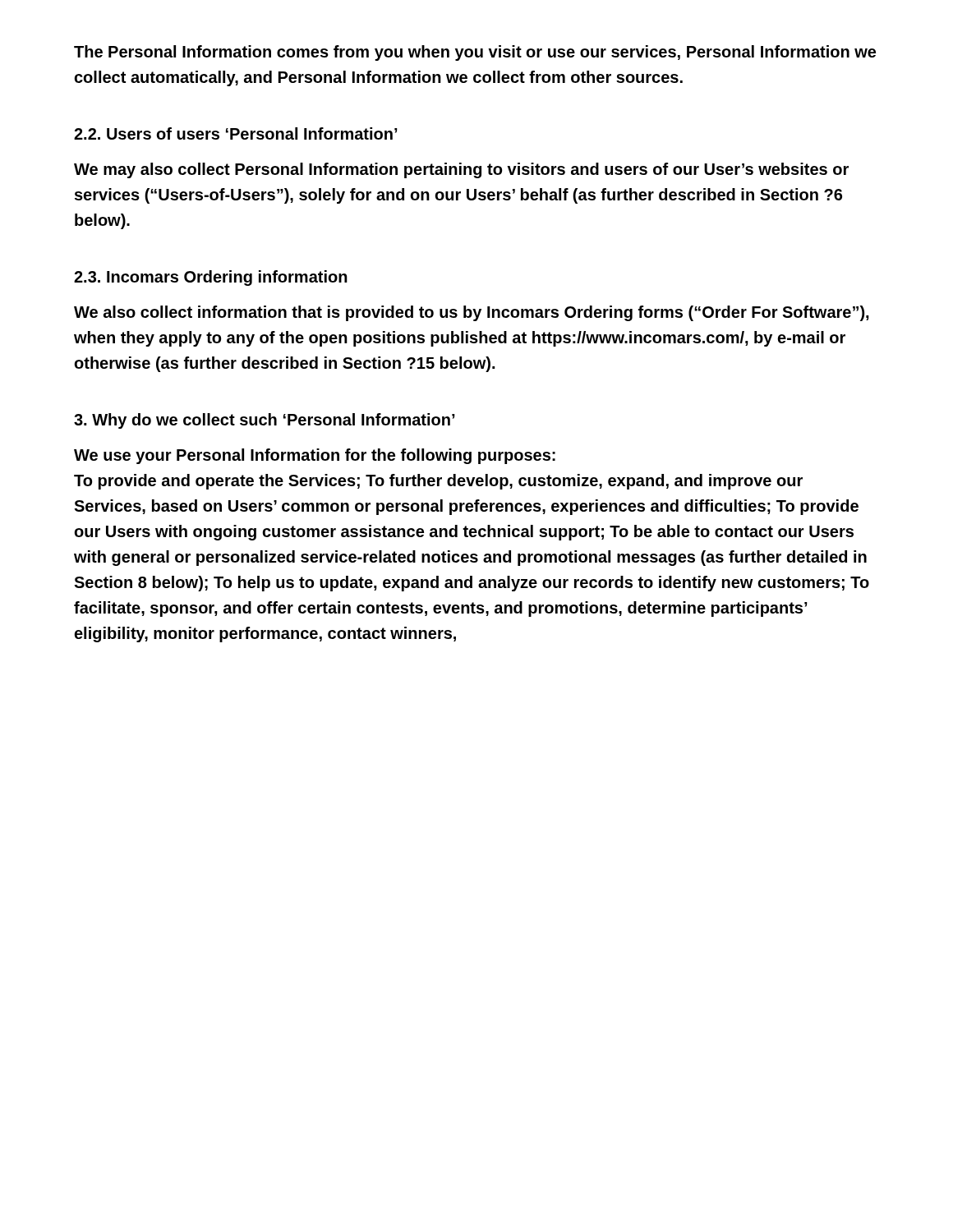Find the passage starting "3. Why do"

265,420
